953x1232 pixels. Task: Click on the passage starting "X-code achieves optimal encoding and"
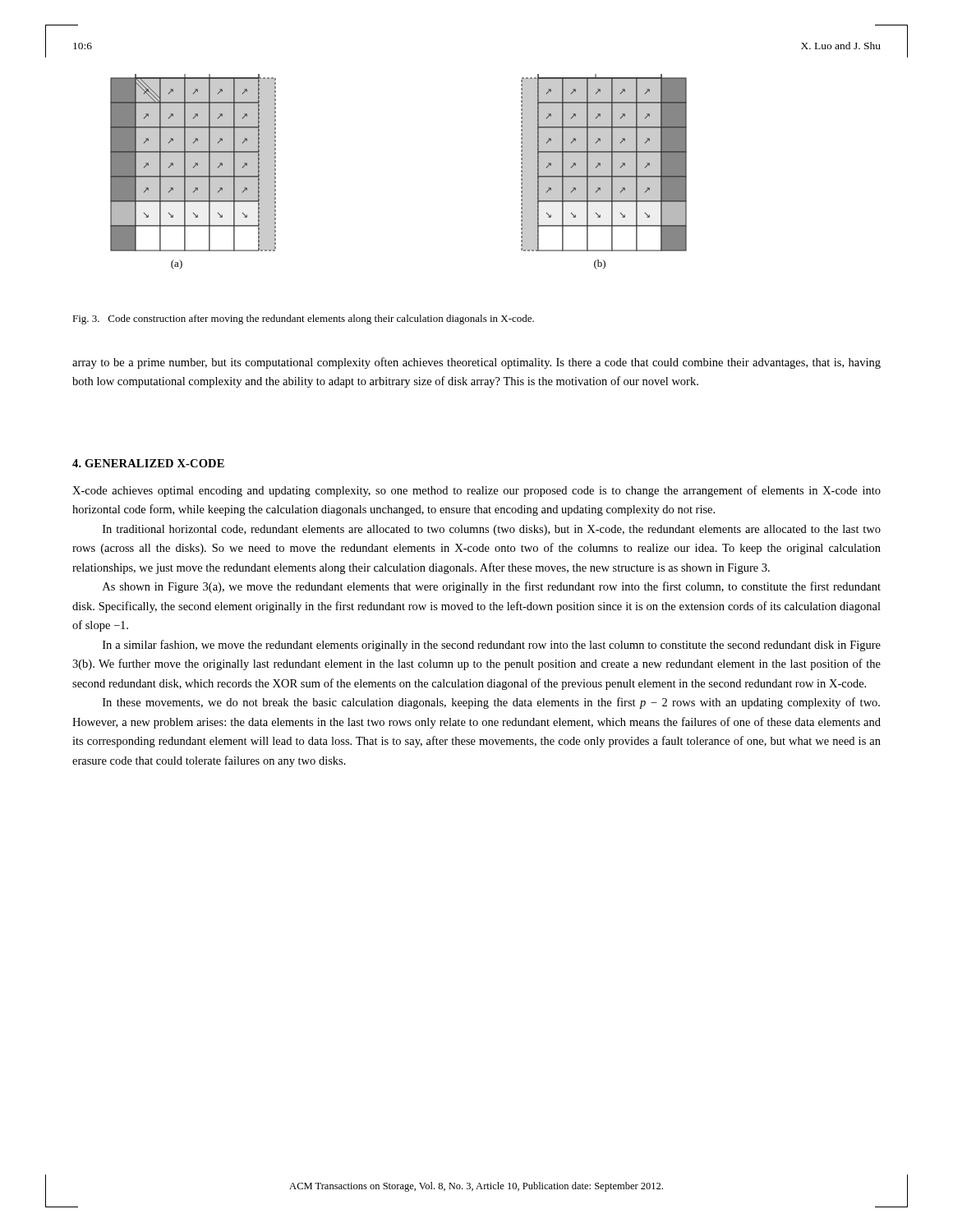tap(476, 491)
